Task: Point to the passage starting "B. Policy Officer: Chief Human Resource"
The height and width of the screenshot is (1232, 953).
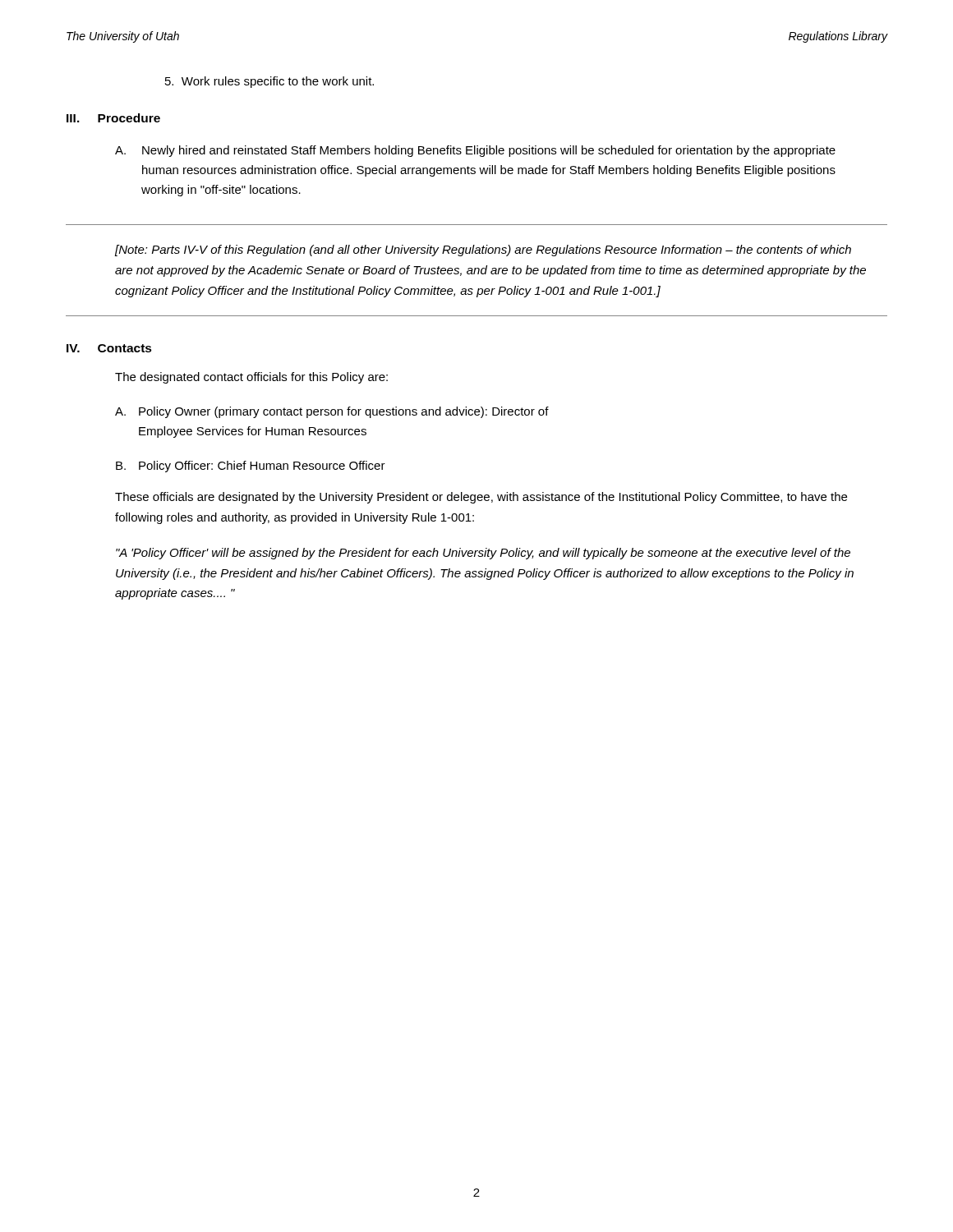Action: [251, 467]
